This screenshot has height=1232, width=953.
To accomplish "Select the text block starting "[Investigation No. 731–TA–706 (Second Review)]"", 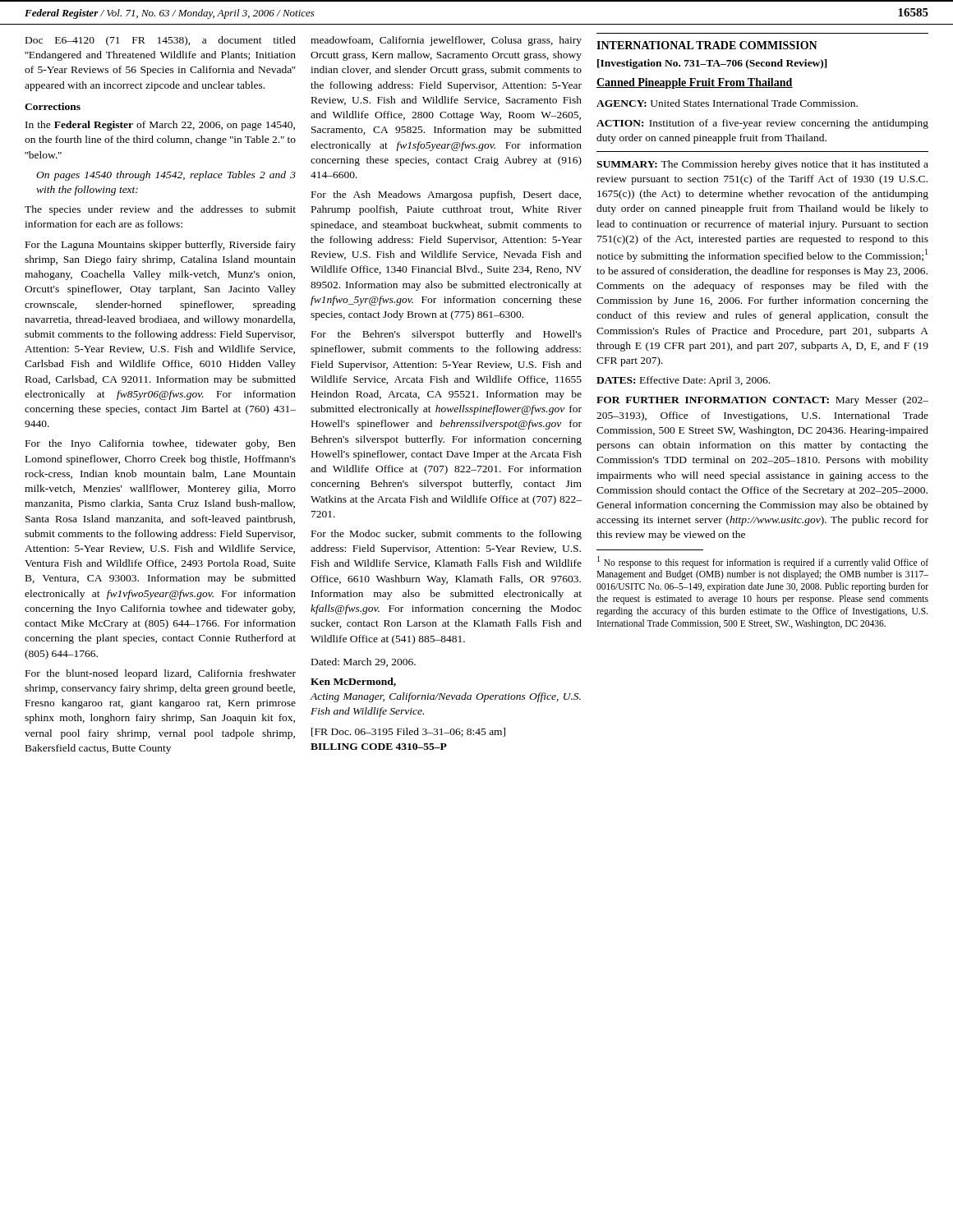I will point(762,63).
